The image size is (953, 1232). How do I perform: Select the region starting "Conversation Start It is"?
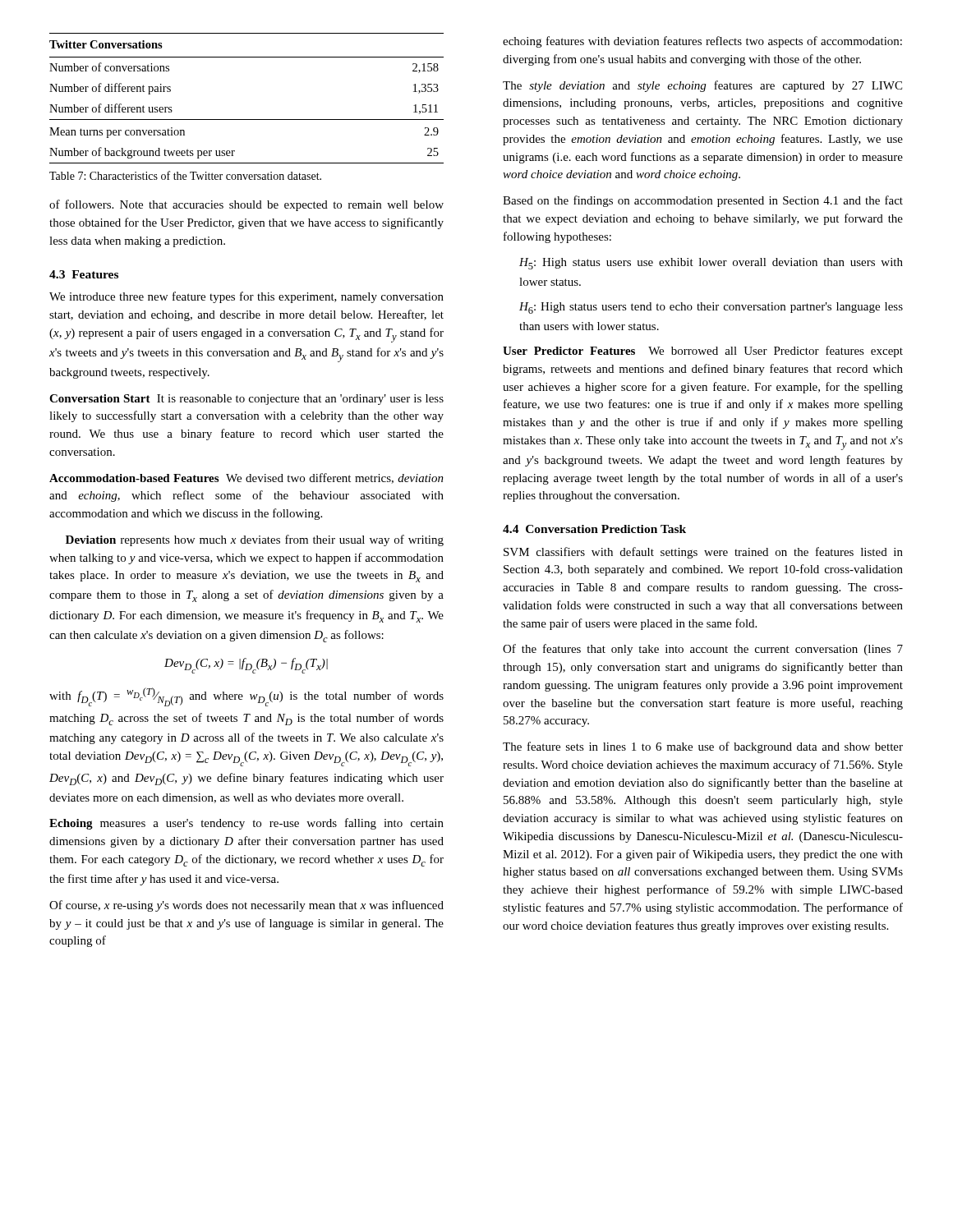pyautogui.click(x=246, y=425)
